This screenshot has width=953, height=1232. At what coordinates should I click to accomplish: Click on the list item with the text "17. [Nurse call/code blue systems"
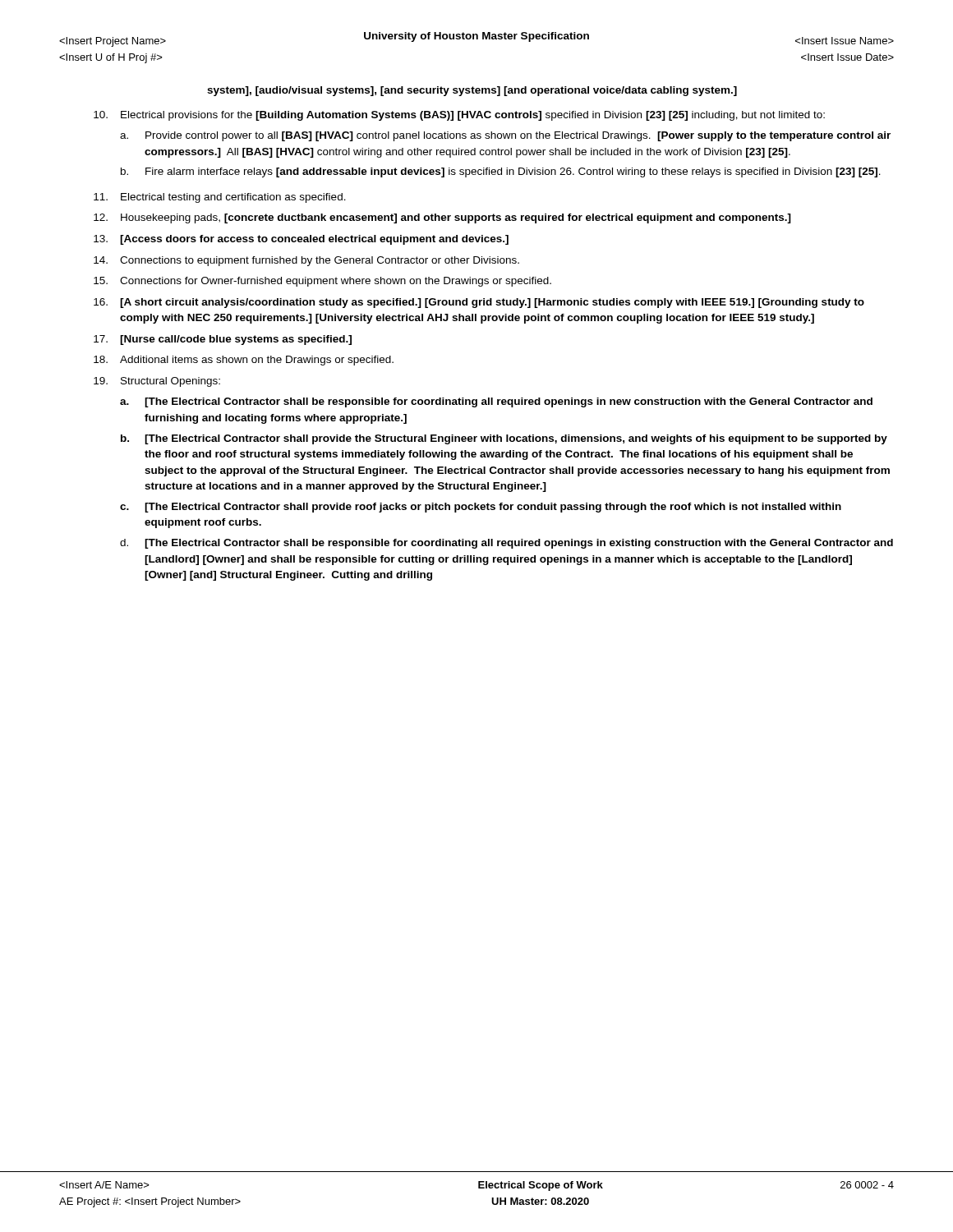coord(223,340)
